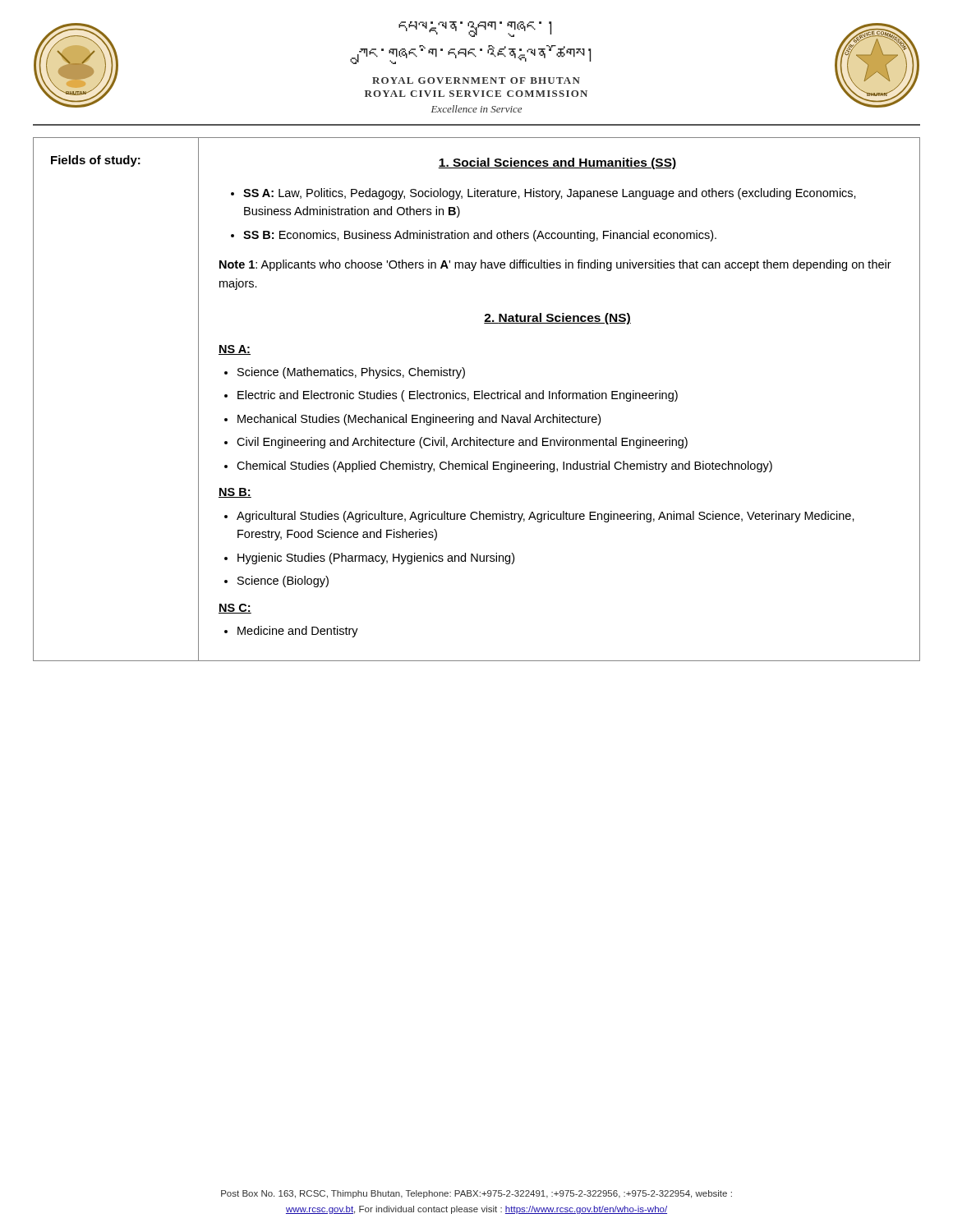Point to the block beginning "SS A: Law, Politics, Pedagogy, Sociology, Literature,"

(543, 194)
